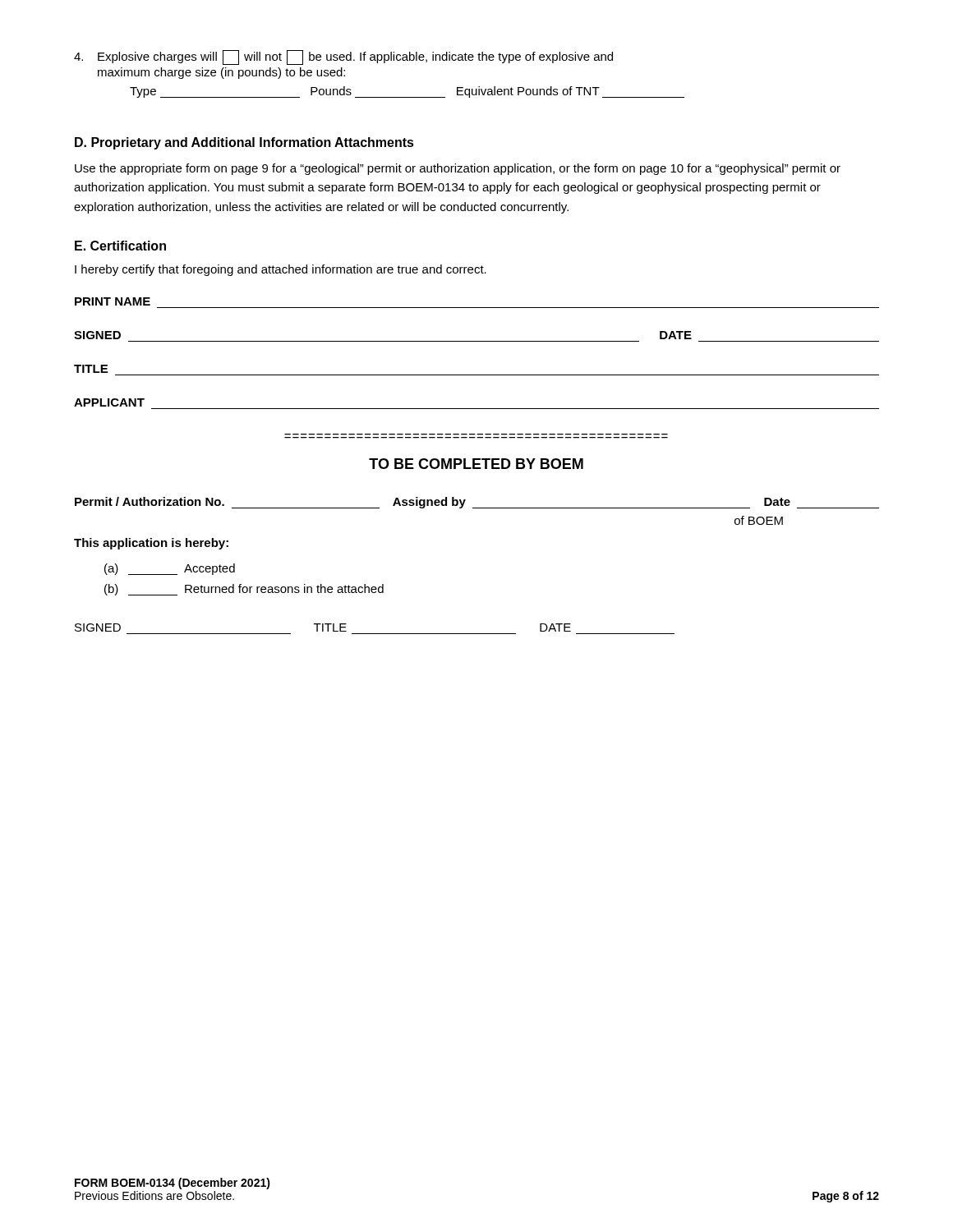Click on the text starting "(b) Returned for reasons"
Viewport: 953px width, 1232px height.
[x=244, y=588]
